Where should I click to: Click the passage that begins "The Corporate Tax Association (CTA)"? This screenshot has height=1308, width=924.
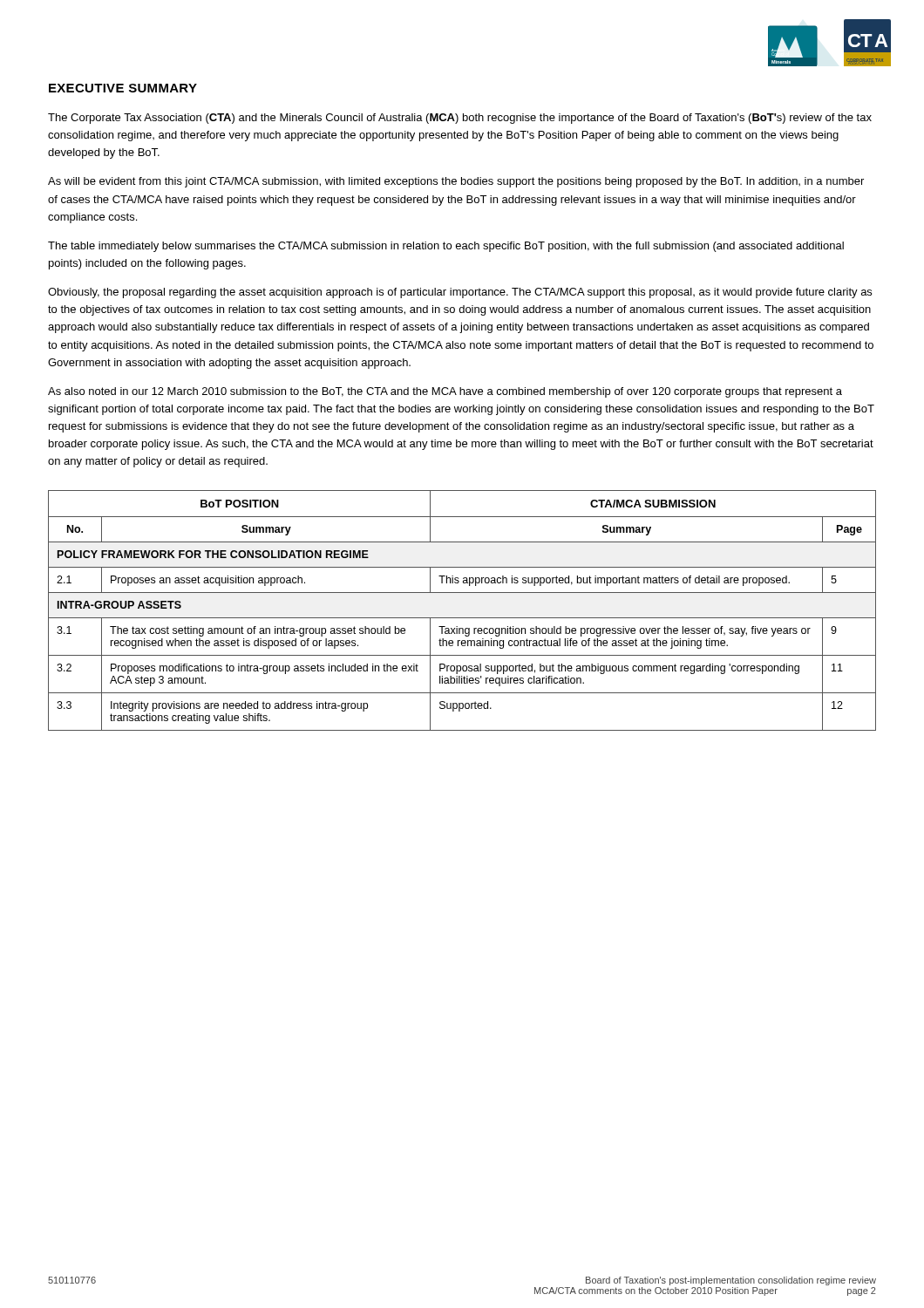click(460, 135)
